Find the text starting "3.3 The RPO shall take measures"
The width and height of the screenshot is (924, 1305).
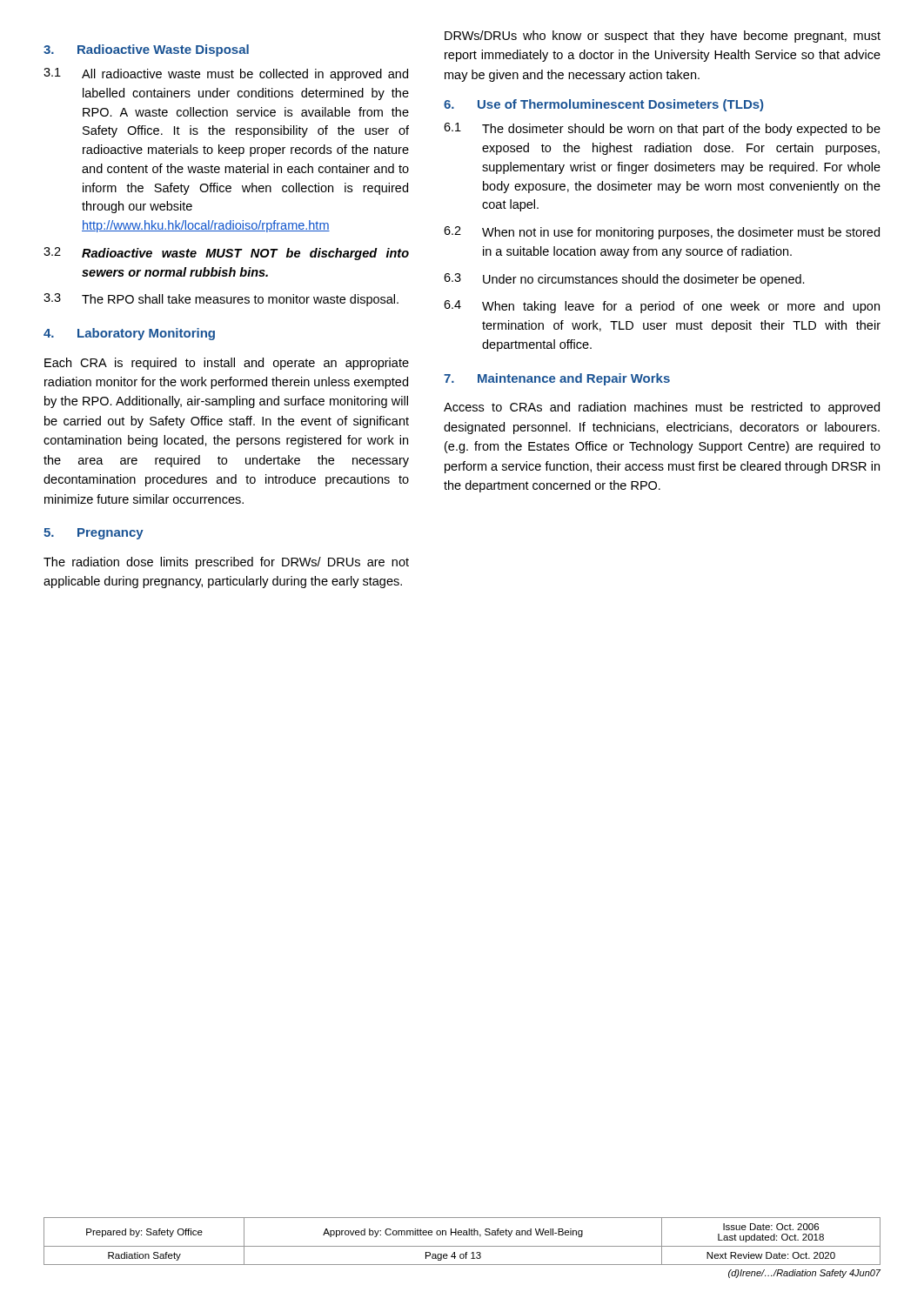[x=226, y=300]
